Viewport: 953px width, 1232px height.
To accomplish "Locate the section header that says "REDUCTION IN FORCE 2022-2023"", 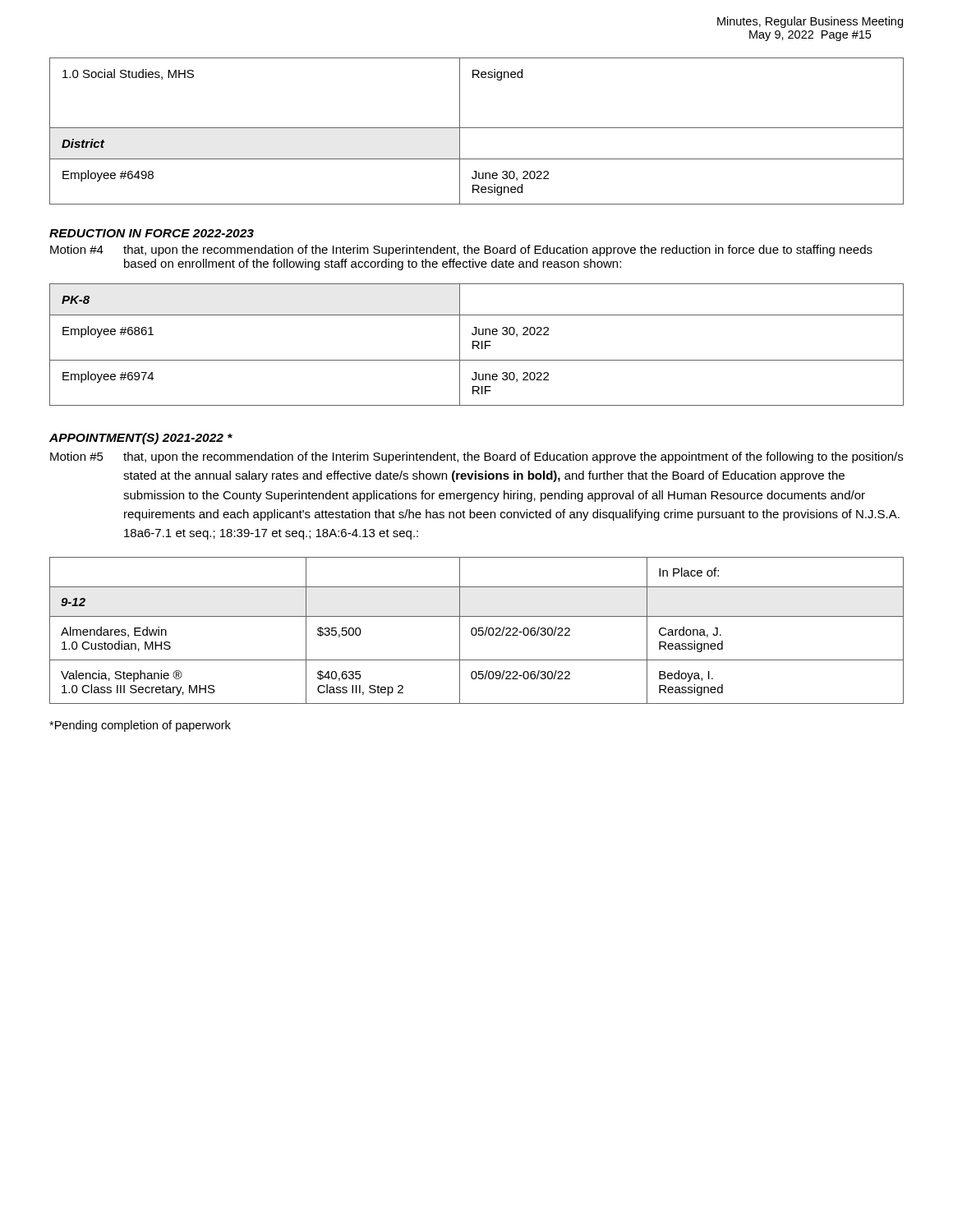I will point(152,233).
